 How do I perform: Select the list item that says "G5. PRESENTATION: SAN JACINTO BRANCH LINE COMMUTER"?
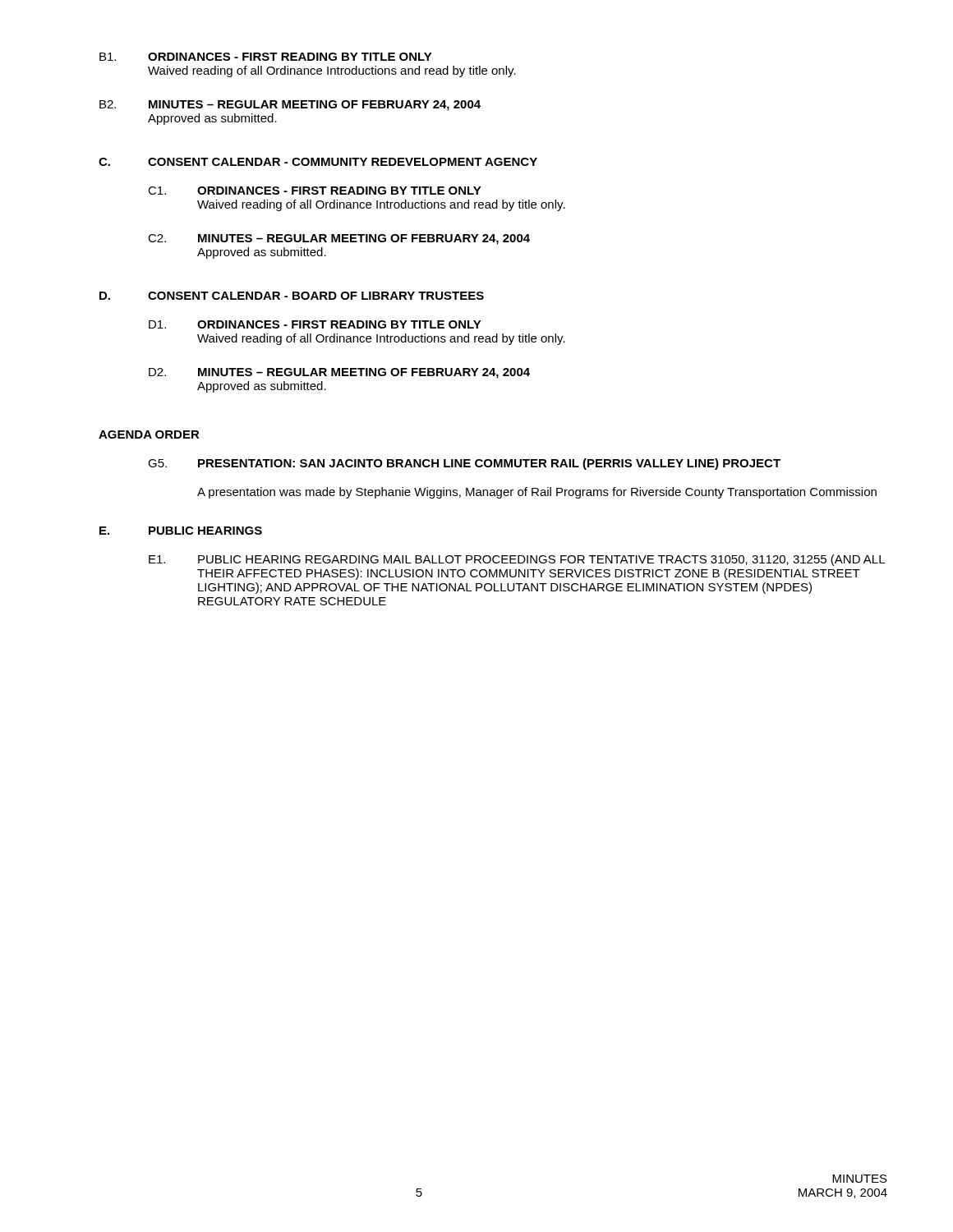pyautogui.click(x=518, y=477)
